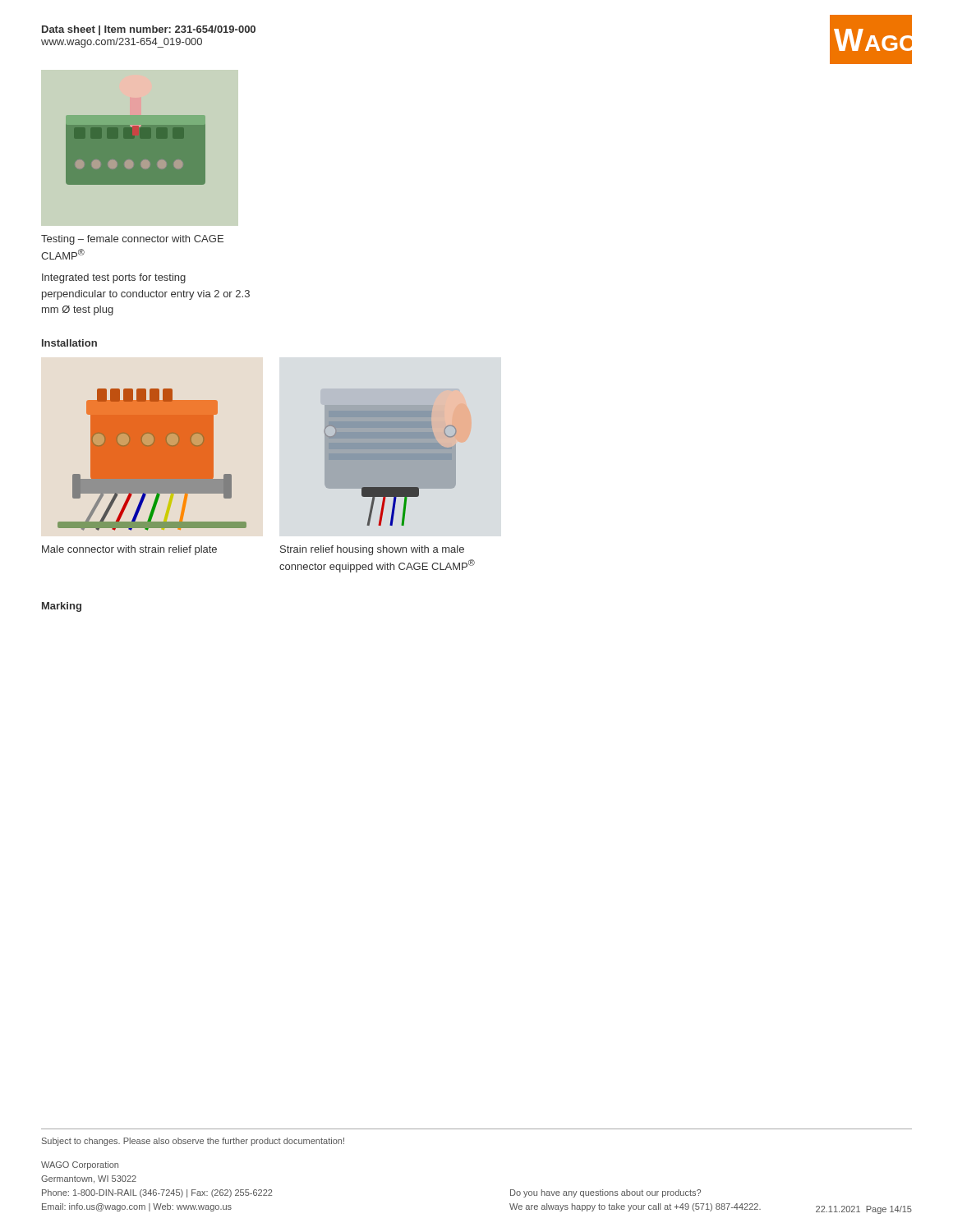The height and width of the screenshot is (1232, 953).
Task: Locate a footnote
Action: 193,1141
